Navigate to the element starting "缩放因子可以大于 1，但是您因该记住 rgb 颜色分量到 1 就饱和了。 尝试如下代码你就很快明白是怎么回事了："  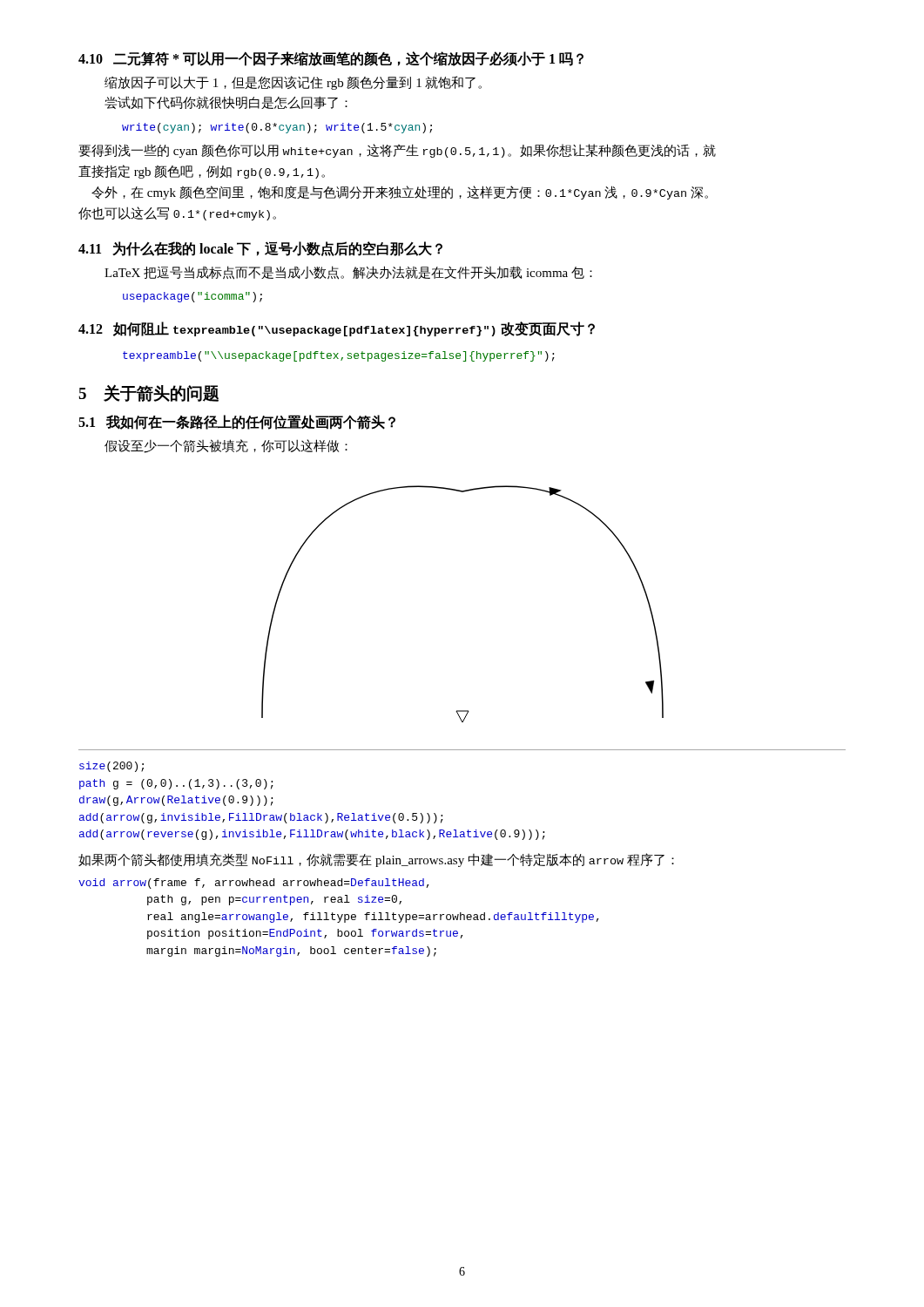(x=298, y=93)
